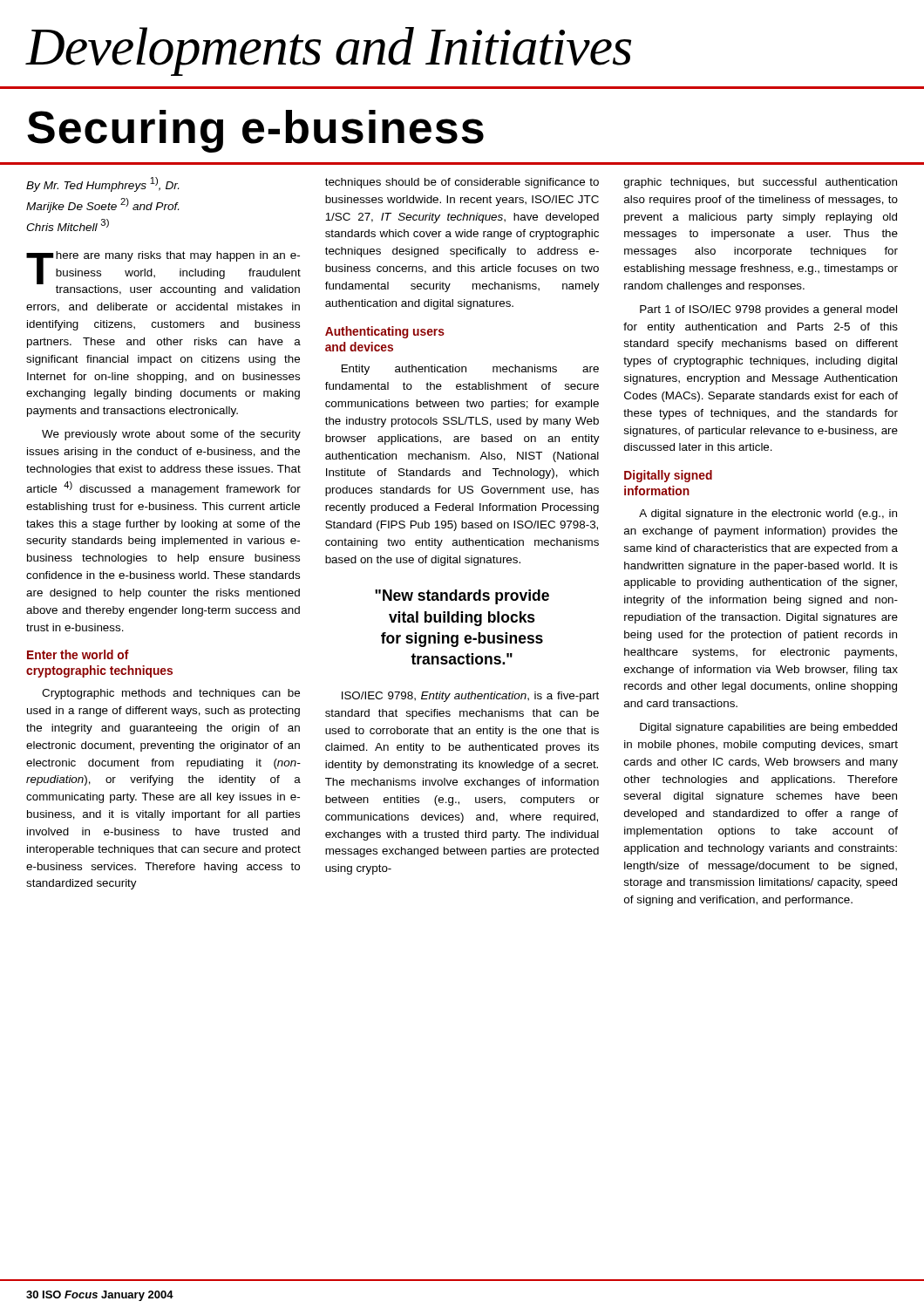Locate the section header containing "Enter the world ofcryptographic techniques"
The width and height of the screenshot is (924, 1308).
click(100, 663)
